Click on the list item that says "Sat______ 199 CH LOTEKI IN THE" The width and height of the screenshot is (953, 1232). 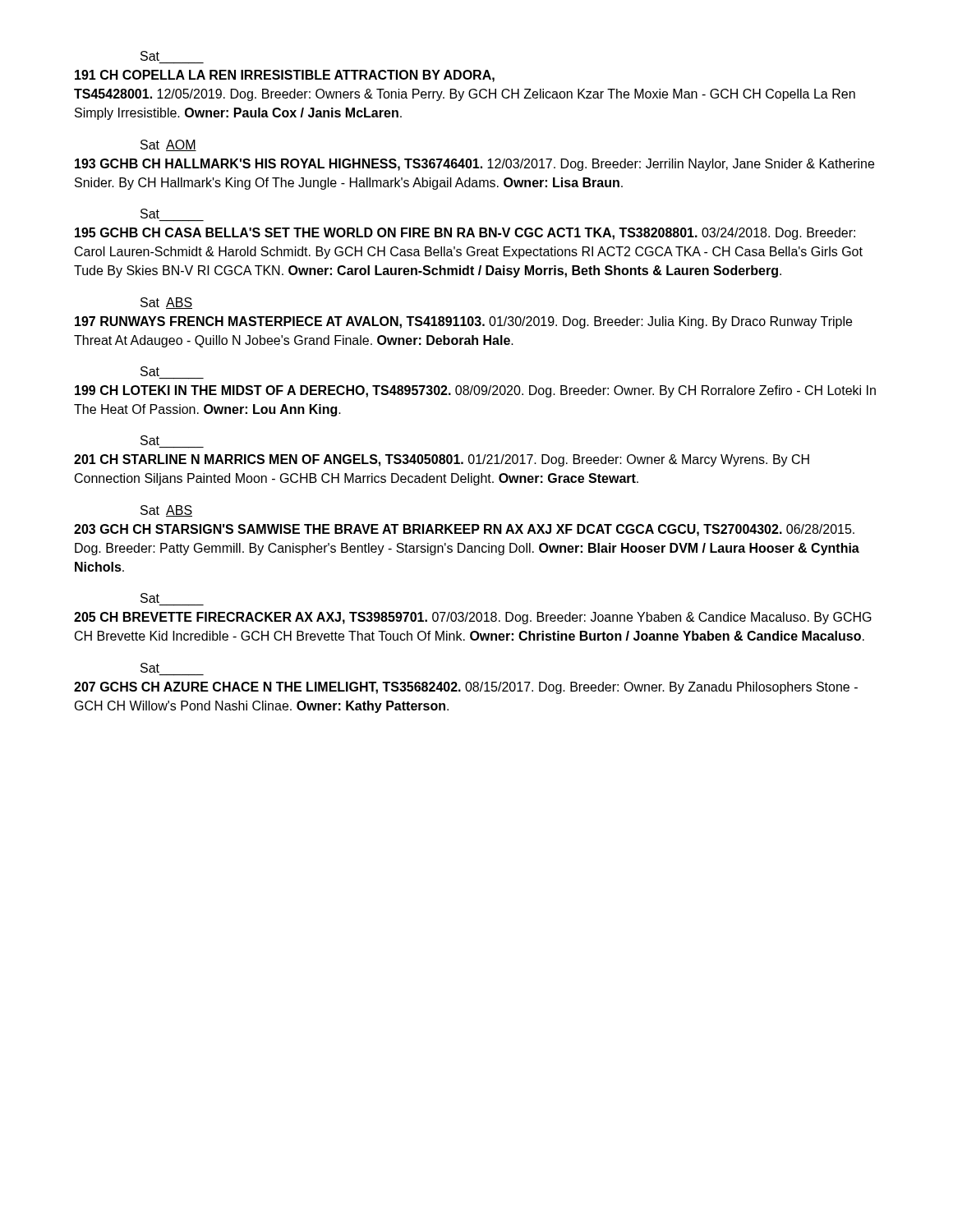point(476,392)
